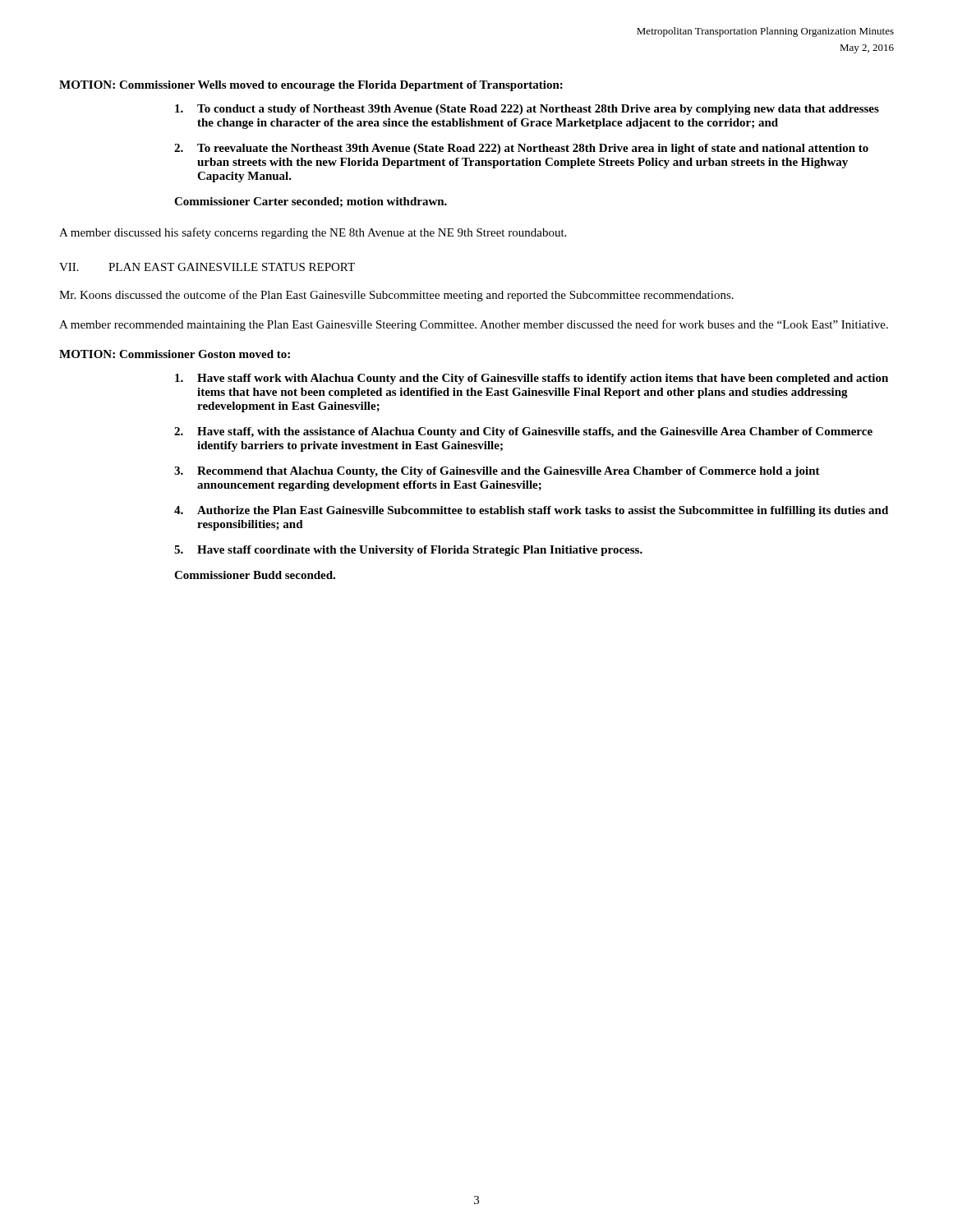
Task: Select the section header with the text "VII. PLAN EAST GAINESVILLE STATUS"
Action: pyautogui.click(x=207, y=267)
